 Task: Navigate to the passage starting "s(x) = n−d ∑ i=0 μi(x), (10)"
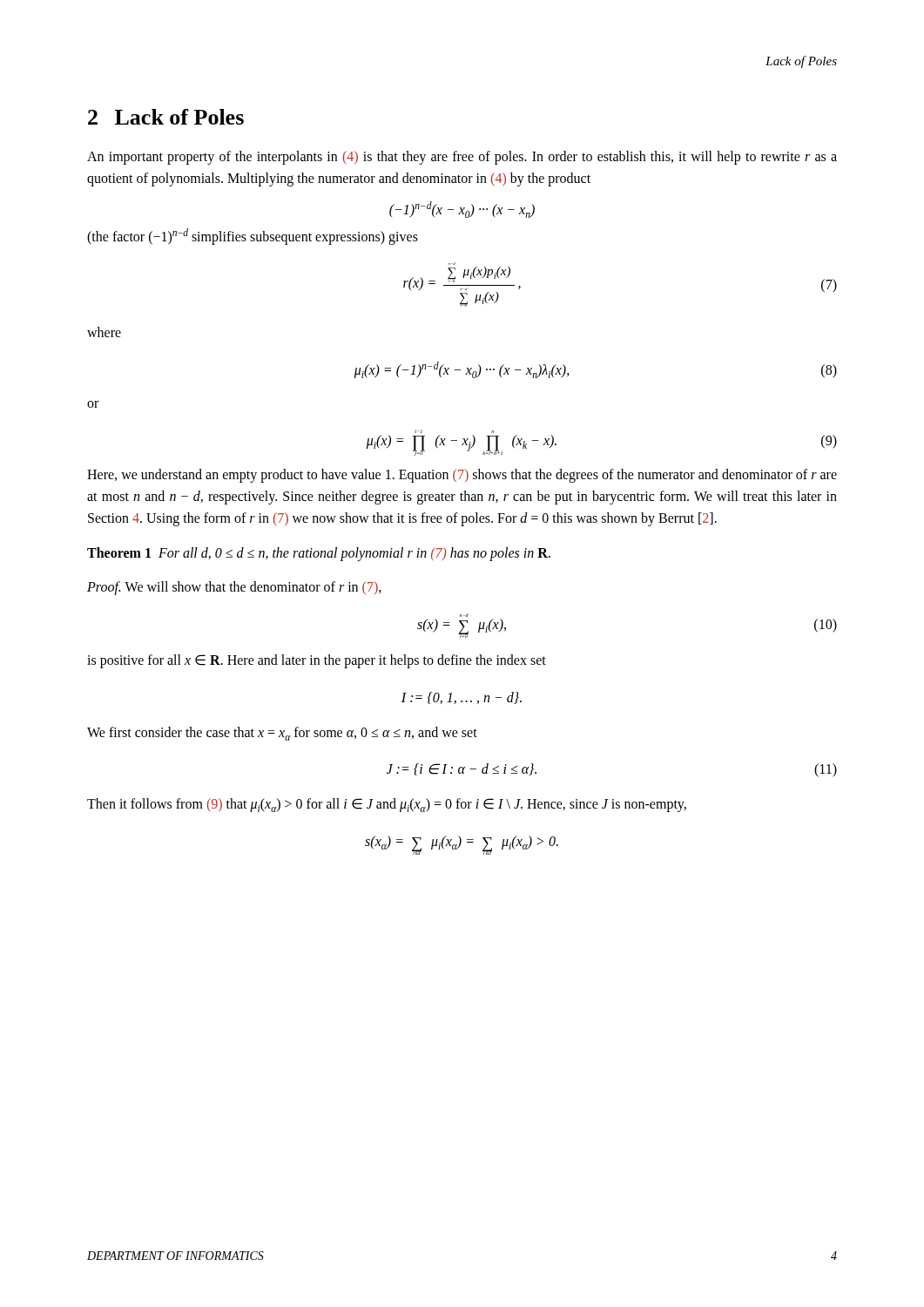tap(463, 628)
